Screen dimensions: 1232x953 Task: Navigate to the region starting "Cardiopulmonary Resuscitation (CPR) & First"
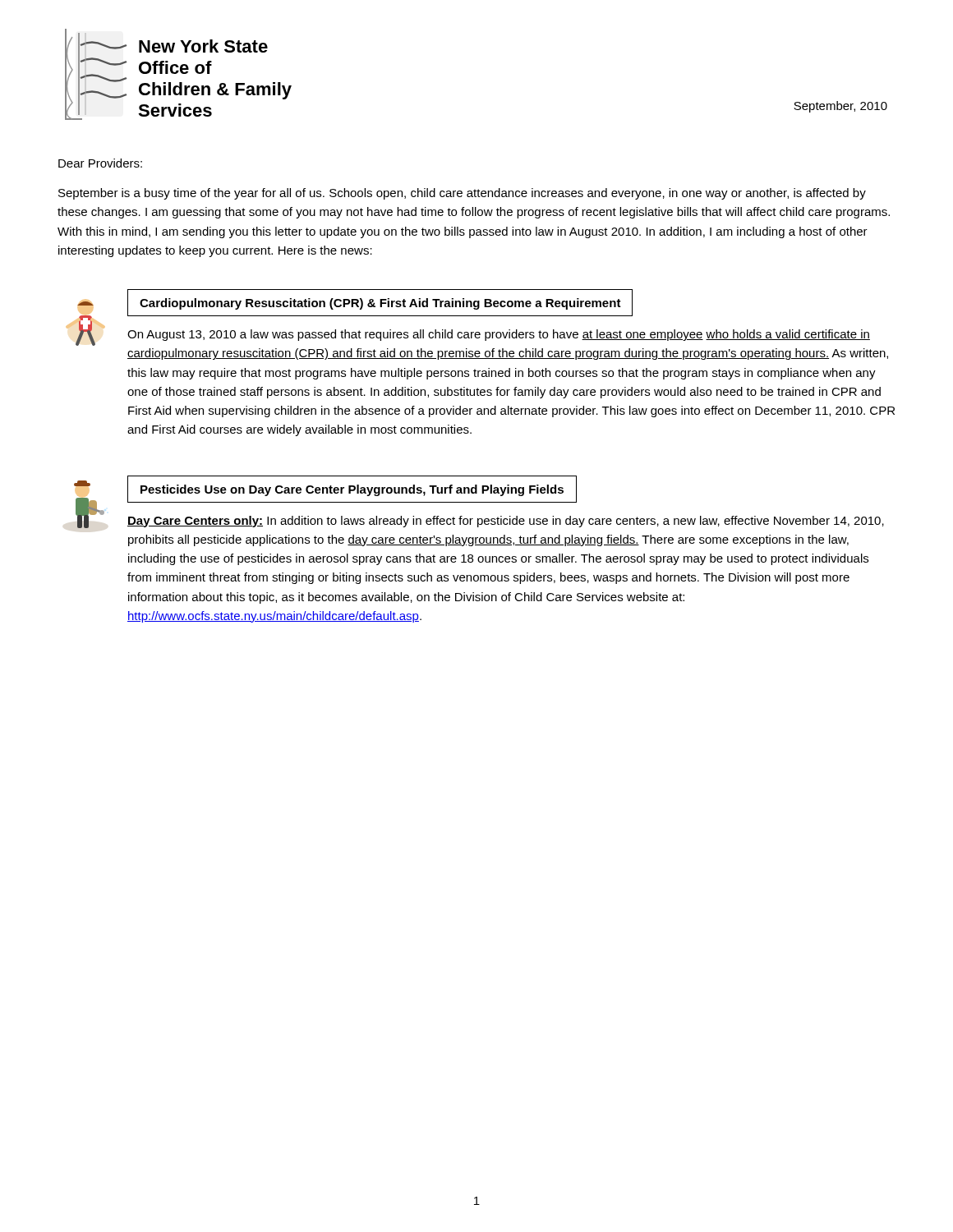point(511,364)
